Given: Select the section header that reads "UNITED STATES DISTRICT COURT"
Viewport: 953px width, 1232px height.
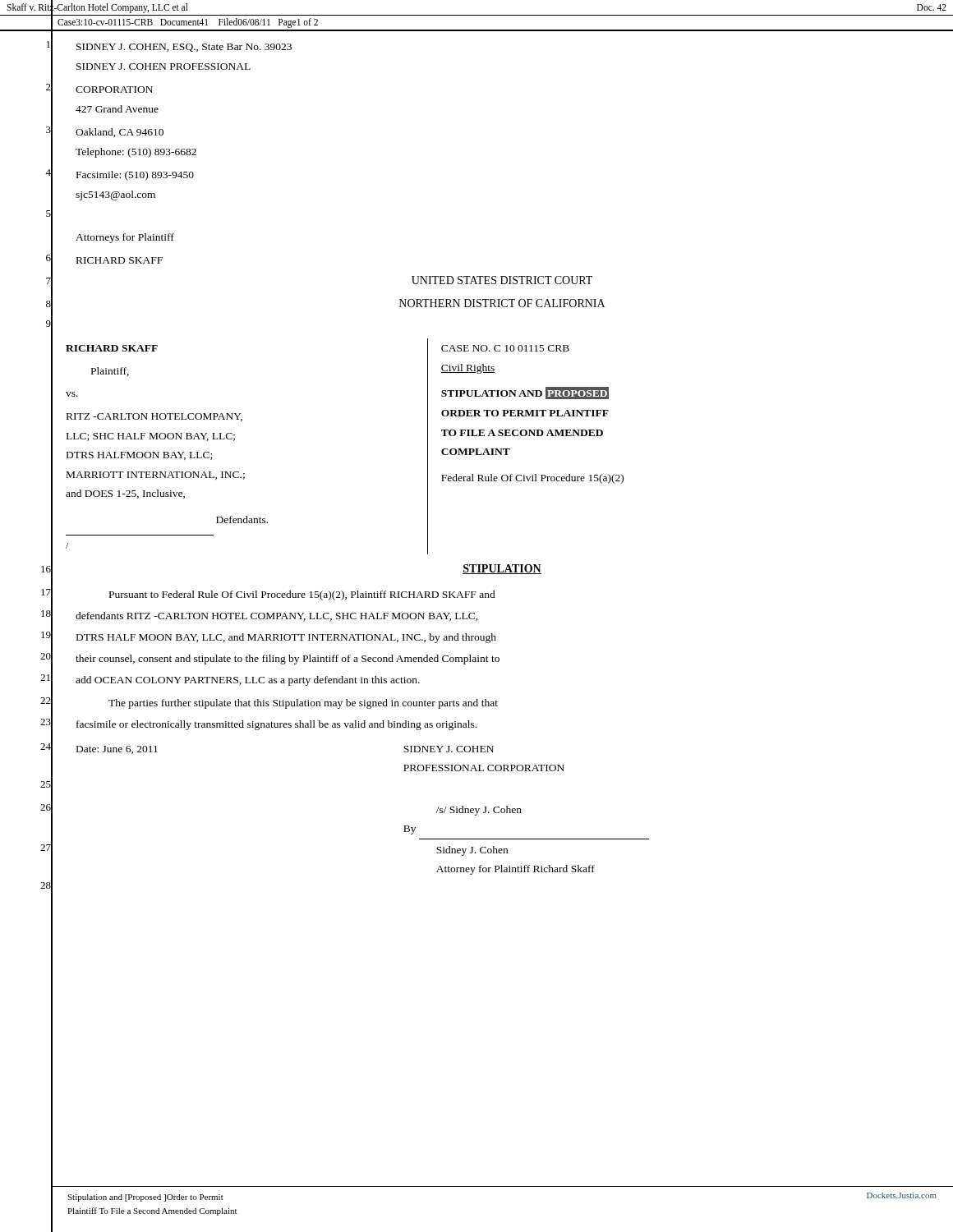Looking at the screenshot, I should [502, 281].
